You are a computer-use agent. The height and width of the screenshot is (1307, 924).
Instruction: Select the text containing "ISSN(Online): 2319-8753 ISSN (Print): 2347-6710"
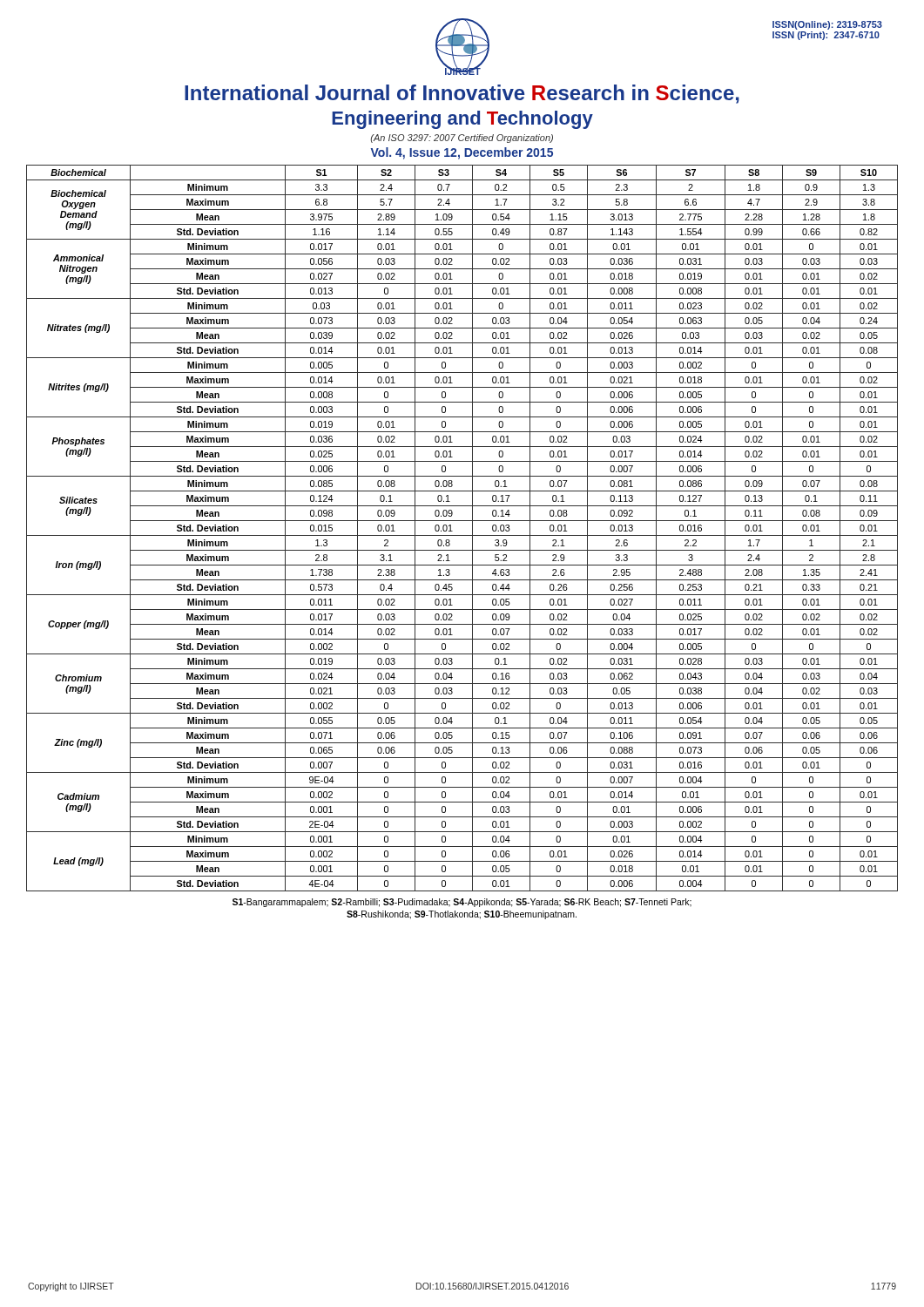point(827,30)
